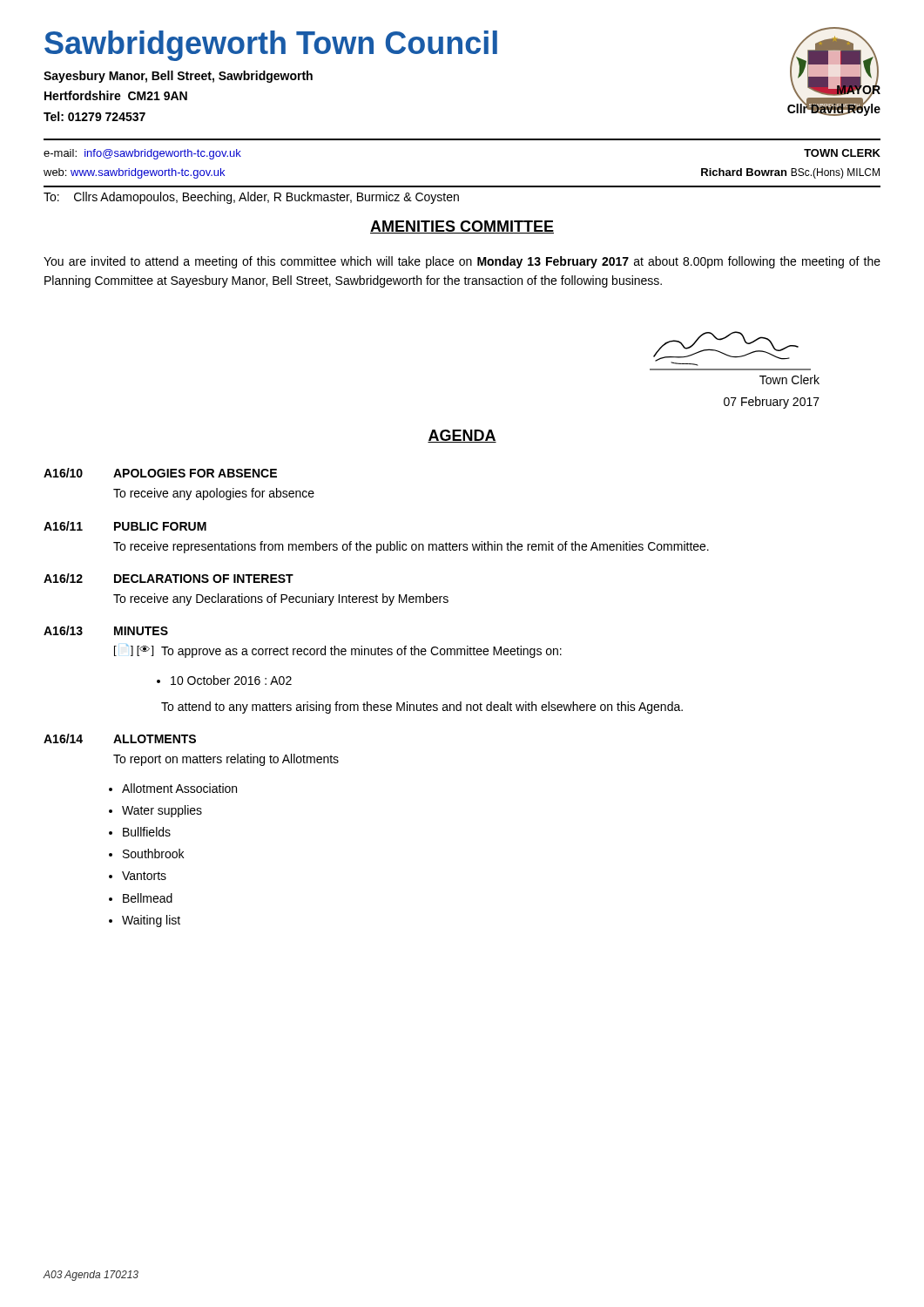Click on the text block that says "Sayesbury Manor, Bell Street, Sawbridgeworth Hertfordshire"
This screenshot has height=1307, width=924.
point(178,96)
